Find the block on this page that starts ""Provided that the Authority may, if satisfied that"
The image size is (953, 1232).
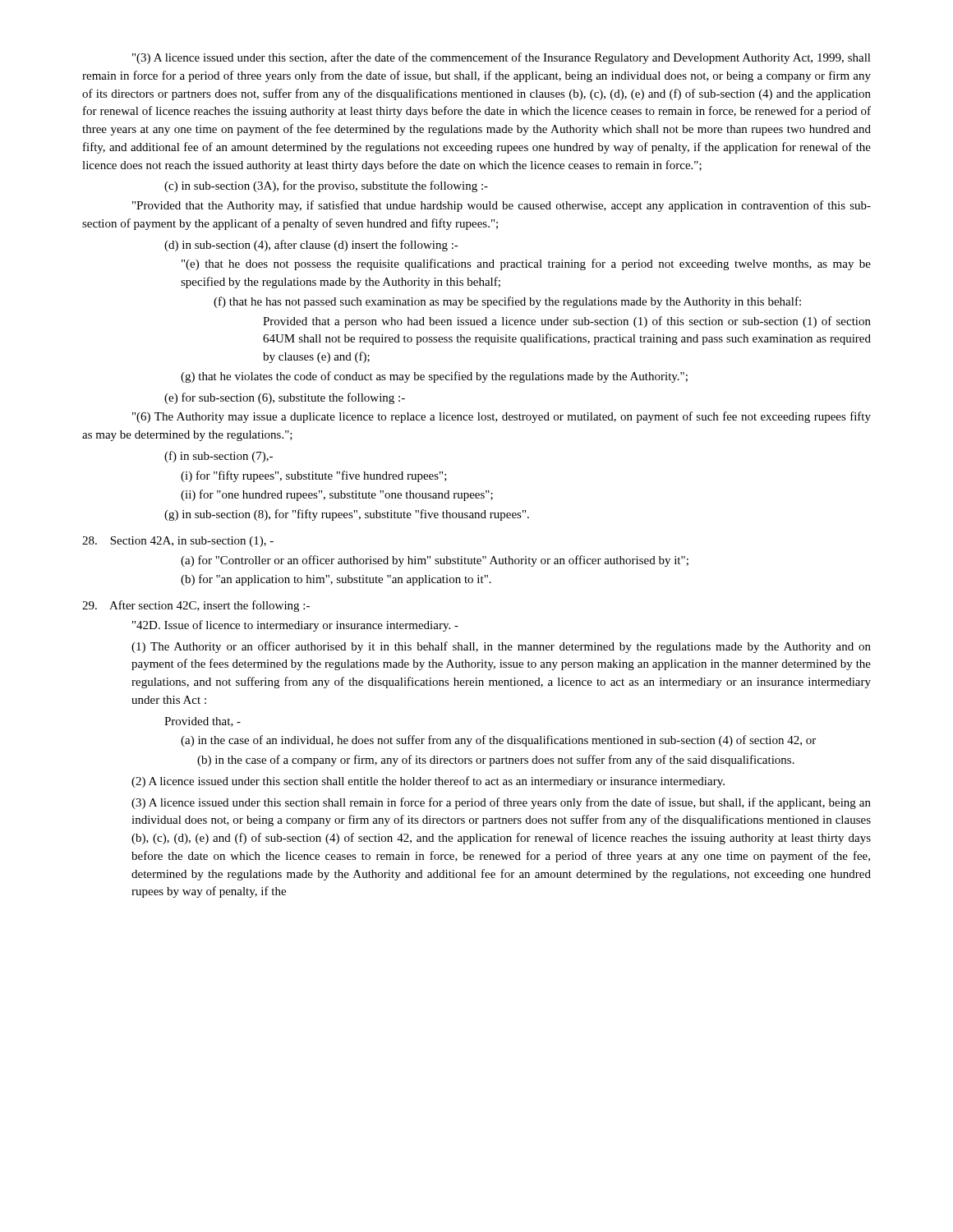tap(476, 215)
